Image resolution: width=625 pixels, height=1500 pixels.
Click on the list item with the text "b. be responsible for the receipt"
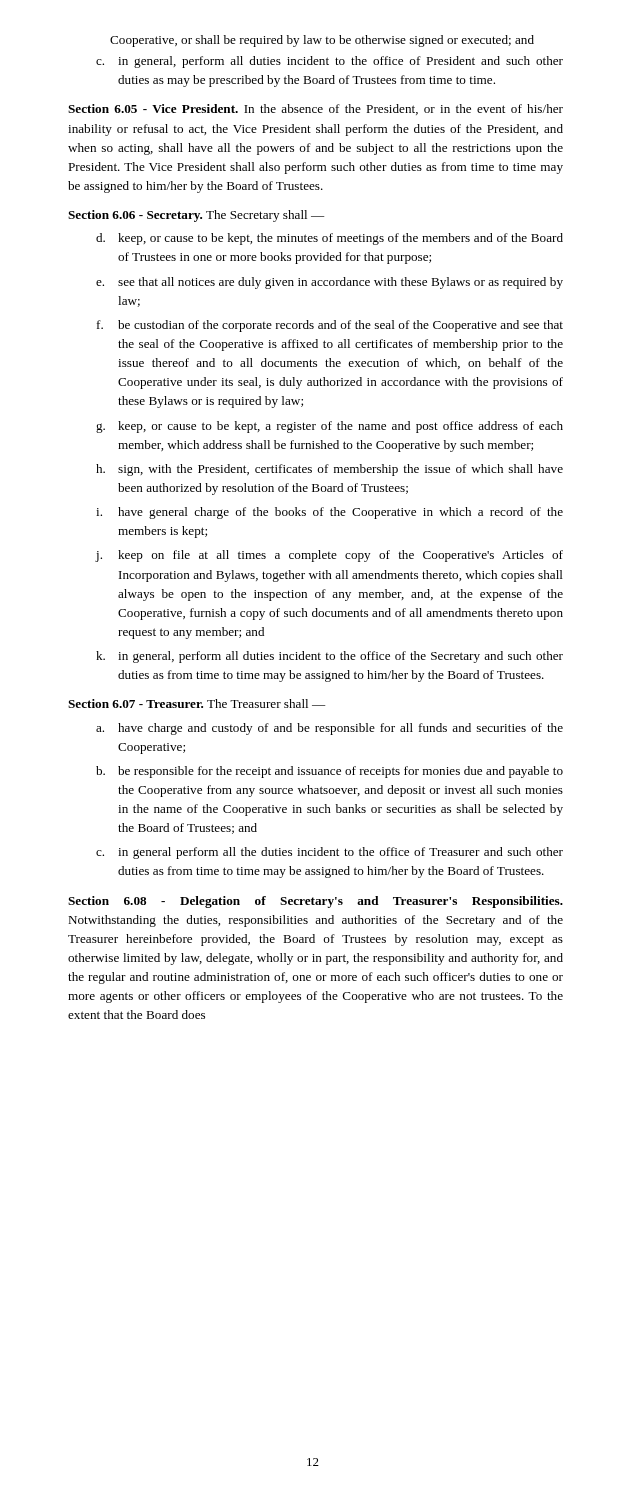pyautogui.click(x=329, y=799)
